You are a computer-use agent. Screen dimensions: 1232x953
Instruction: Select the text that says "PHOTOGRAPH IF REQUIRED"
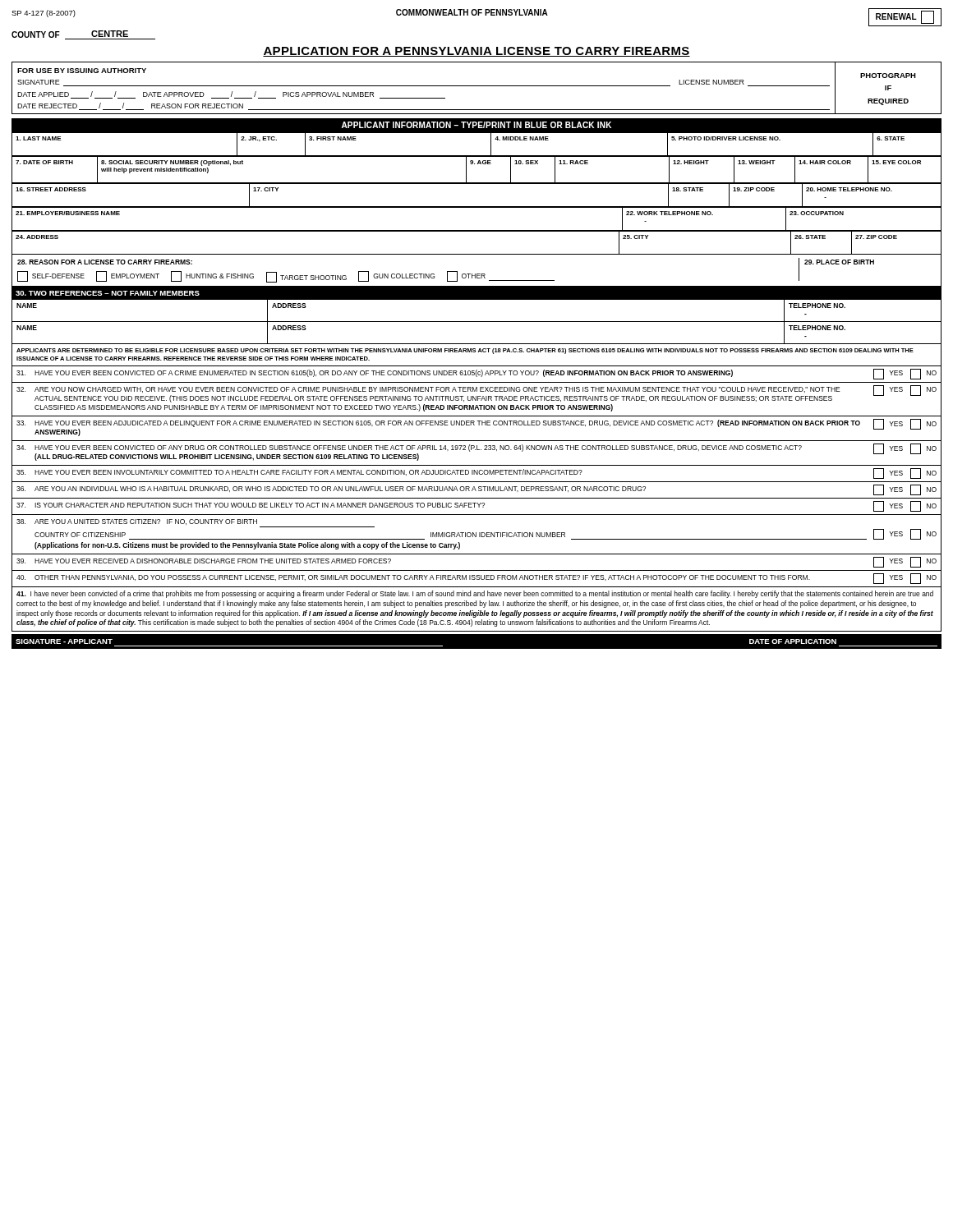tap(888, 88)
